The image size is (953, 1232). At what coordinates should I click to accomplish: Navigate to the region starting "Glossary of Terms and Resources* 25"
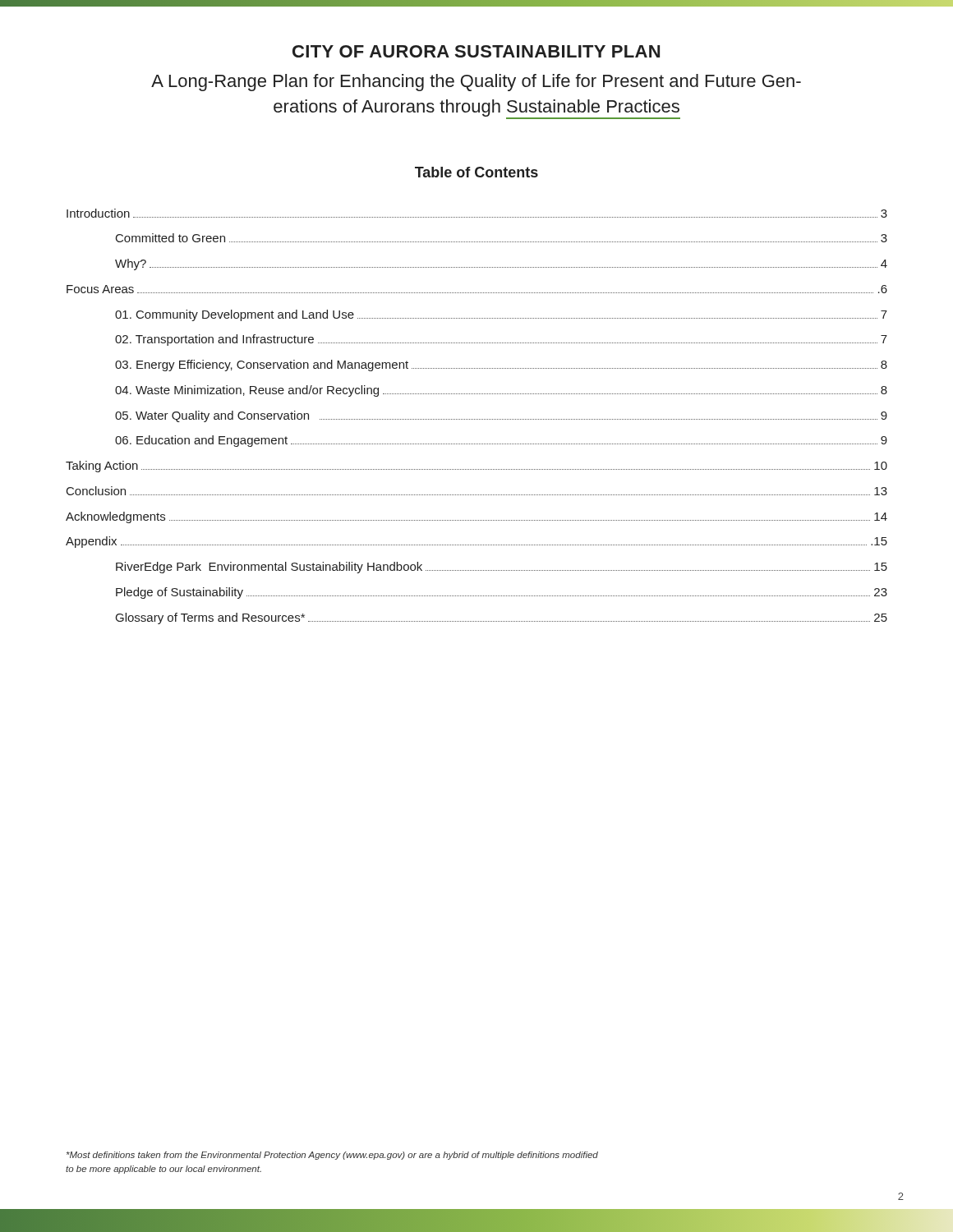coord(501,618)
